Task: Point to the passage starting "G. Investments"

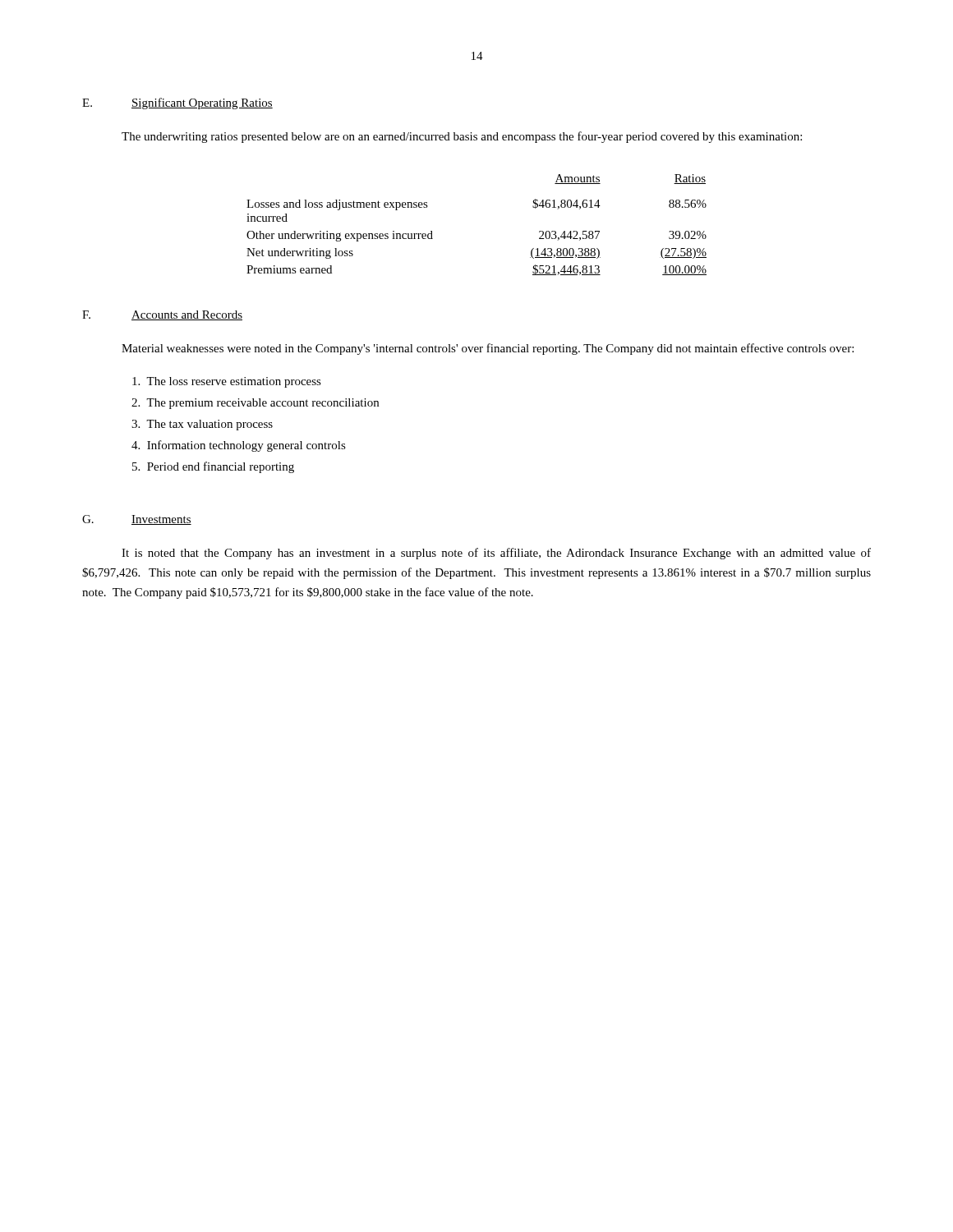Action: (x=137, y=519)
